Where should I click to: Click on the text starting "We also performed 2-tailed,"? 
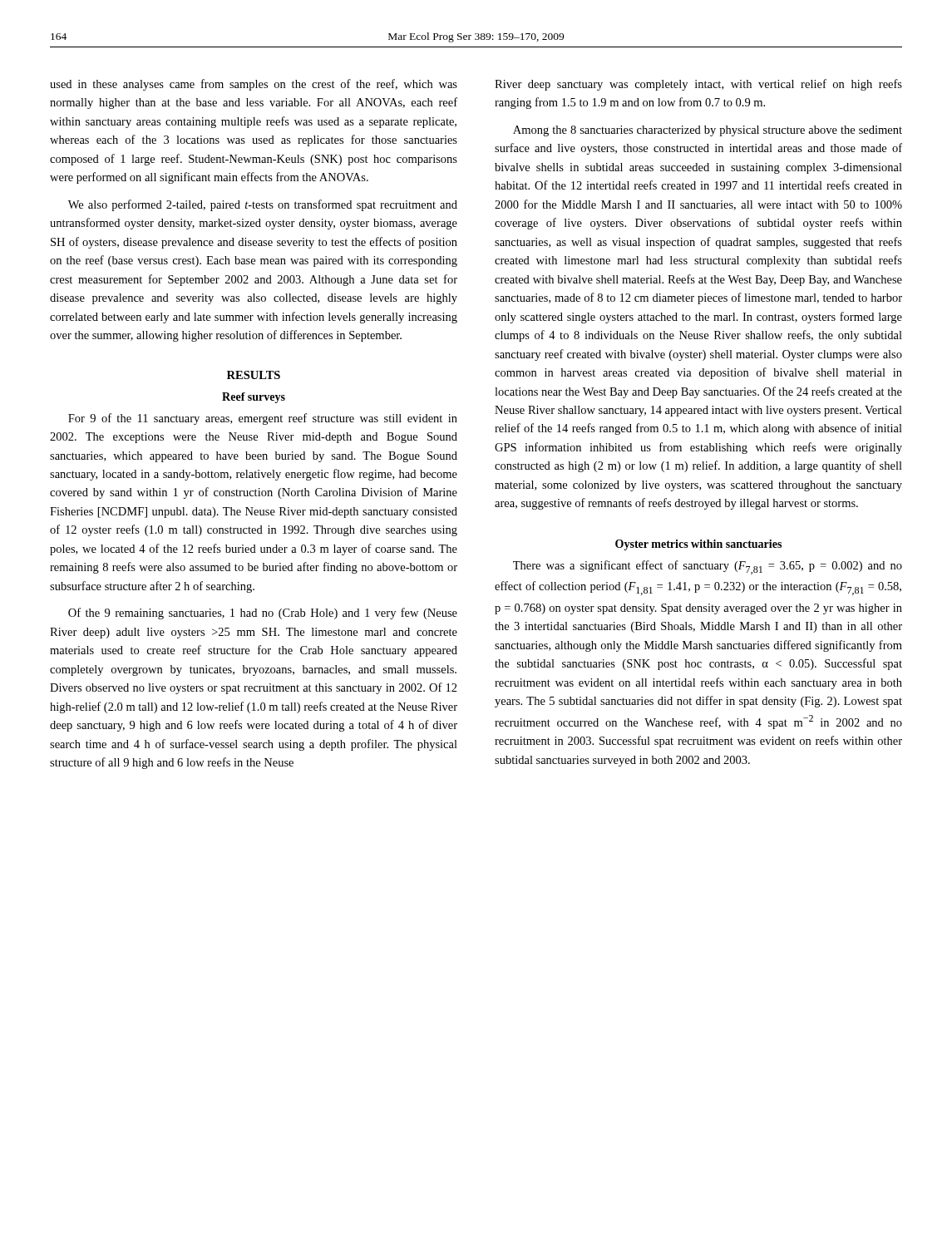pos(254,270)
